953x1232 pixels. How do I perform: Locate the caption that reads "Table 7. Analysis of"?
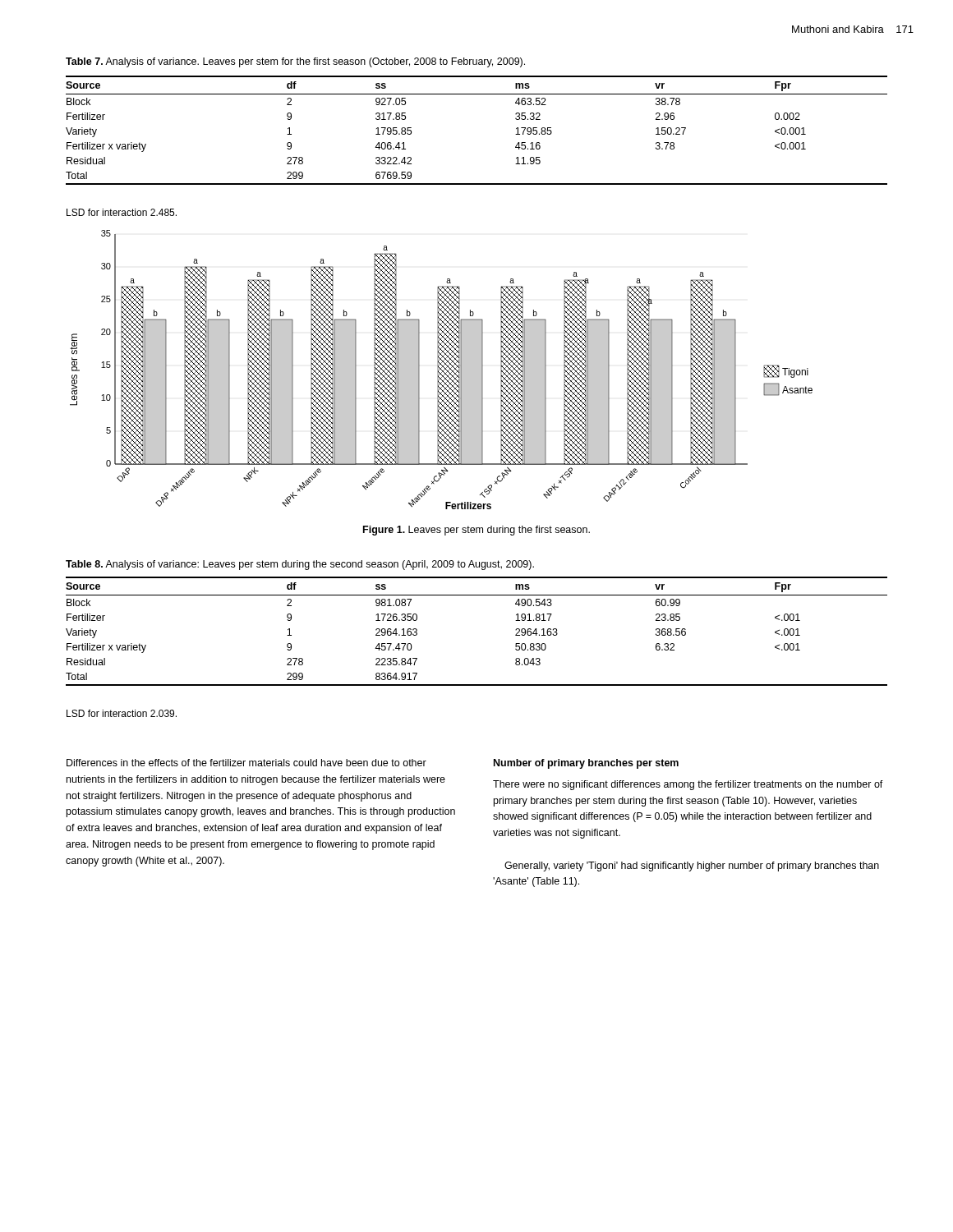click(x=296, y=62)
